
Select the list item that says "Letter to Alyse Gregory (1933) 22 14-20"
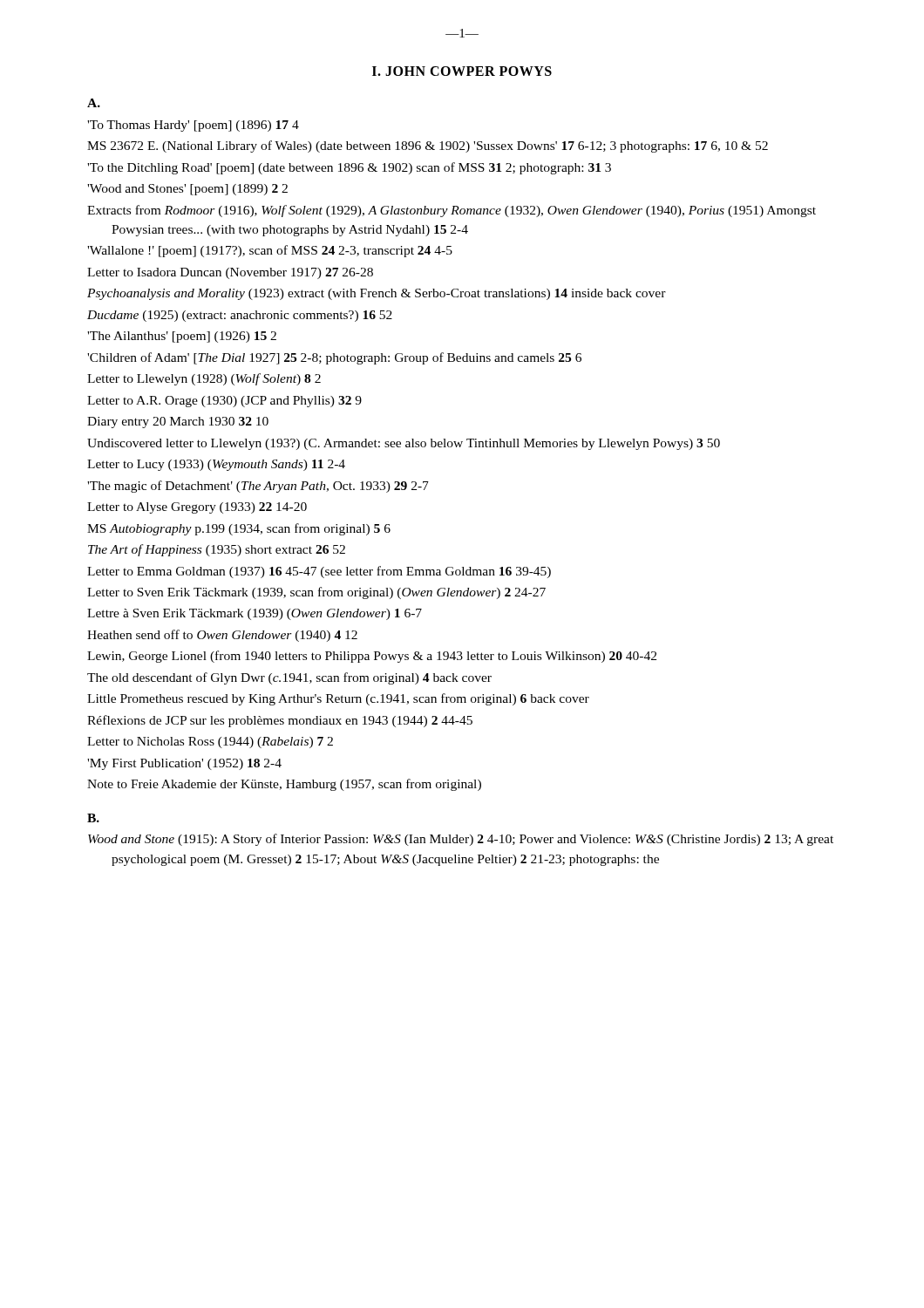point(197,506)
